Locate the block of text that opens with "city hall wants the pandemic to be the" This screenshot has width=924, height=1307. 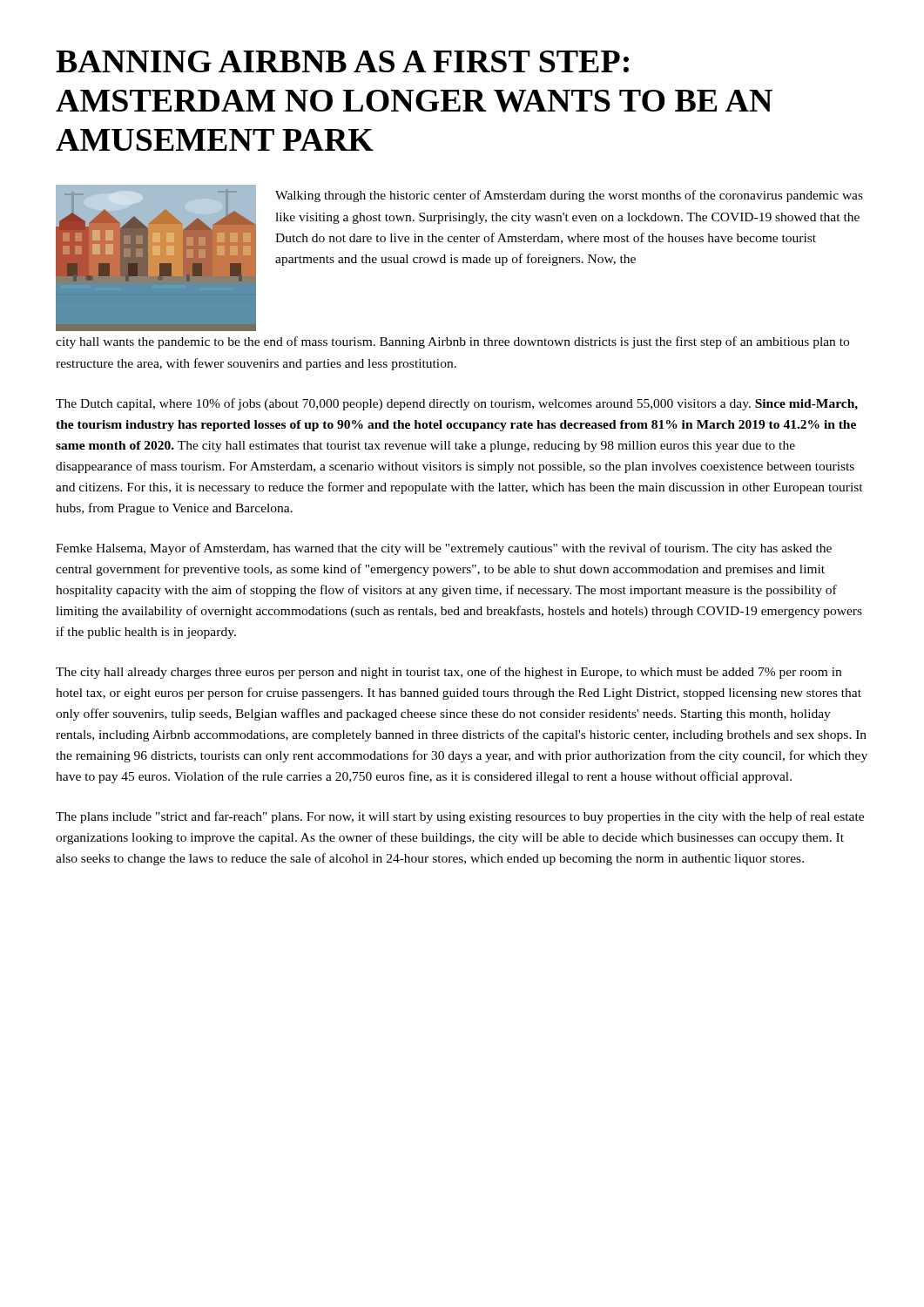coord(453,352)
